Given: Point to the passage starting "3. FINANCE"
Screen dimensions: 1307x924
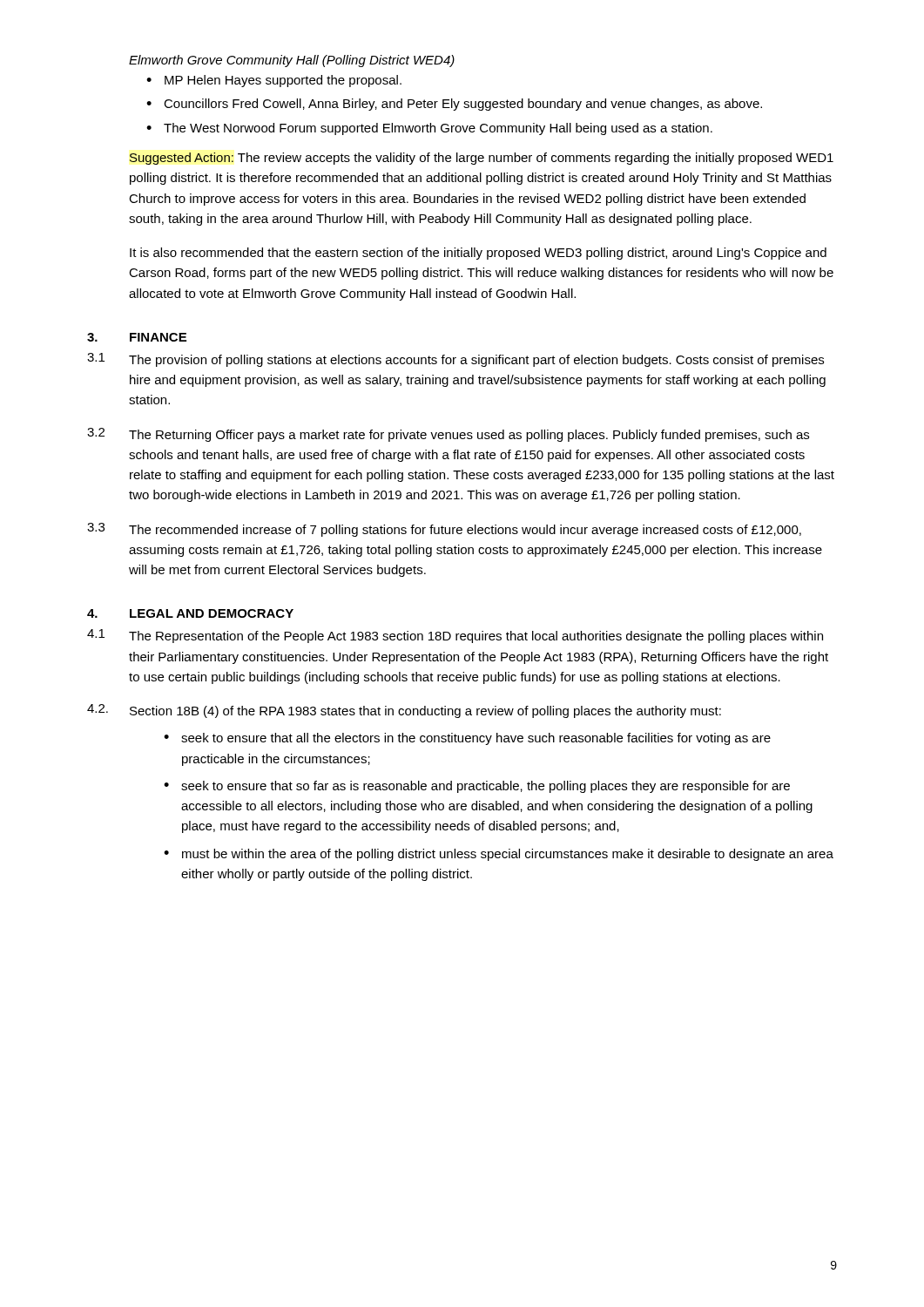Looking at the screenshot, I should (x=137, y=337).
